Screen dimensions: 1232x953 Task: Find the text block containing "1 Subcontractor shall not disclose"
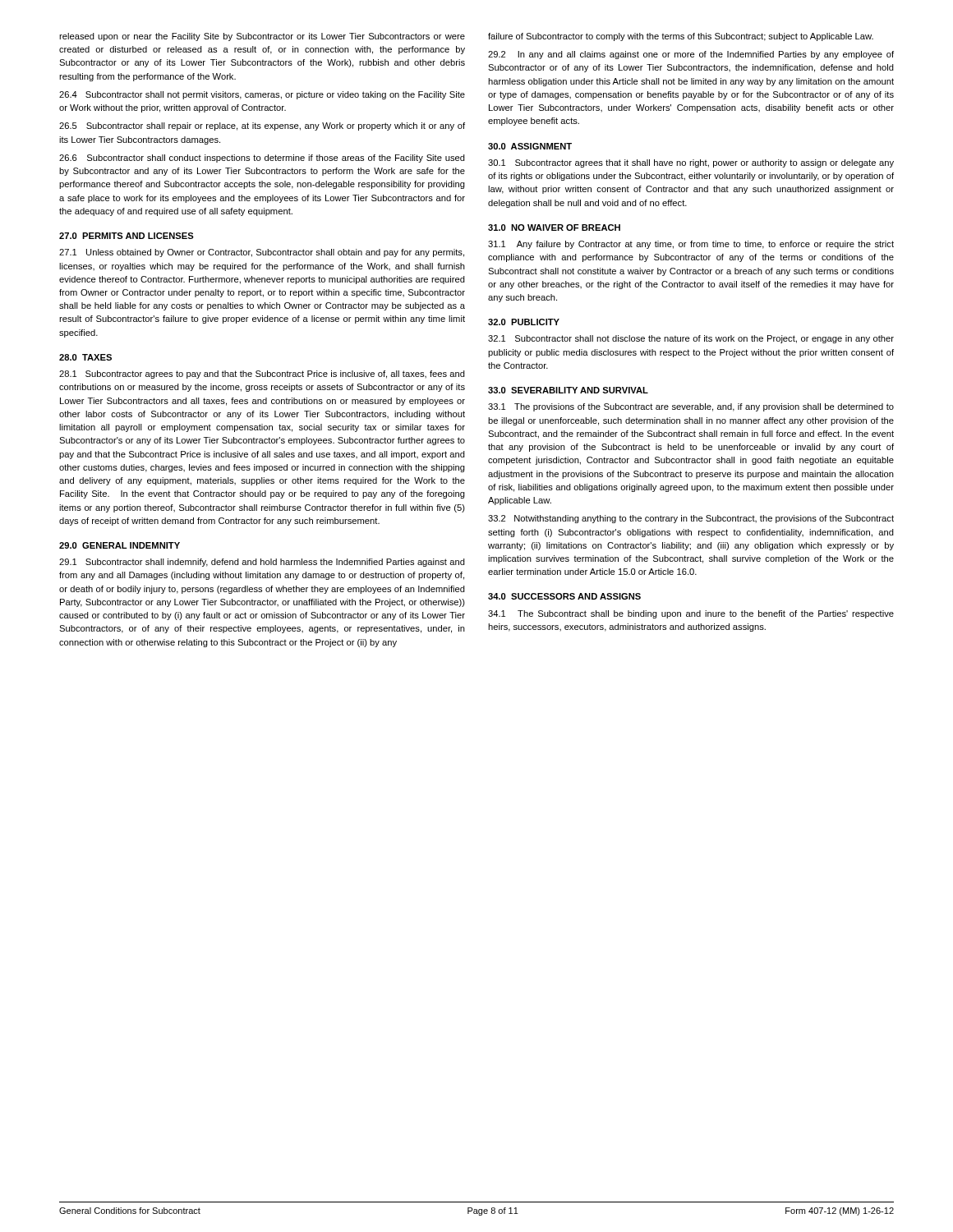[691, 352]
